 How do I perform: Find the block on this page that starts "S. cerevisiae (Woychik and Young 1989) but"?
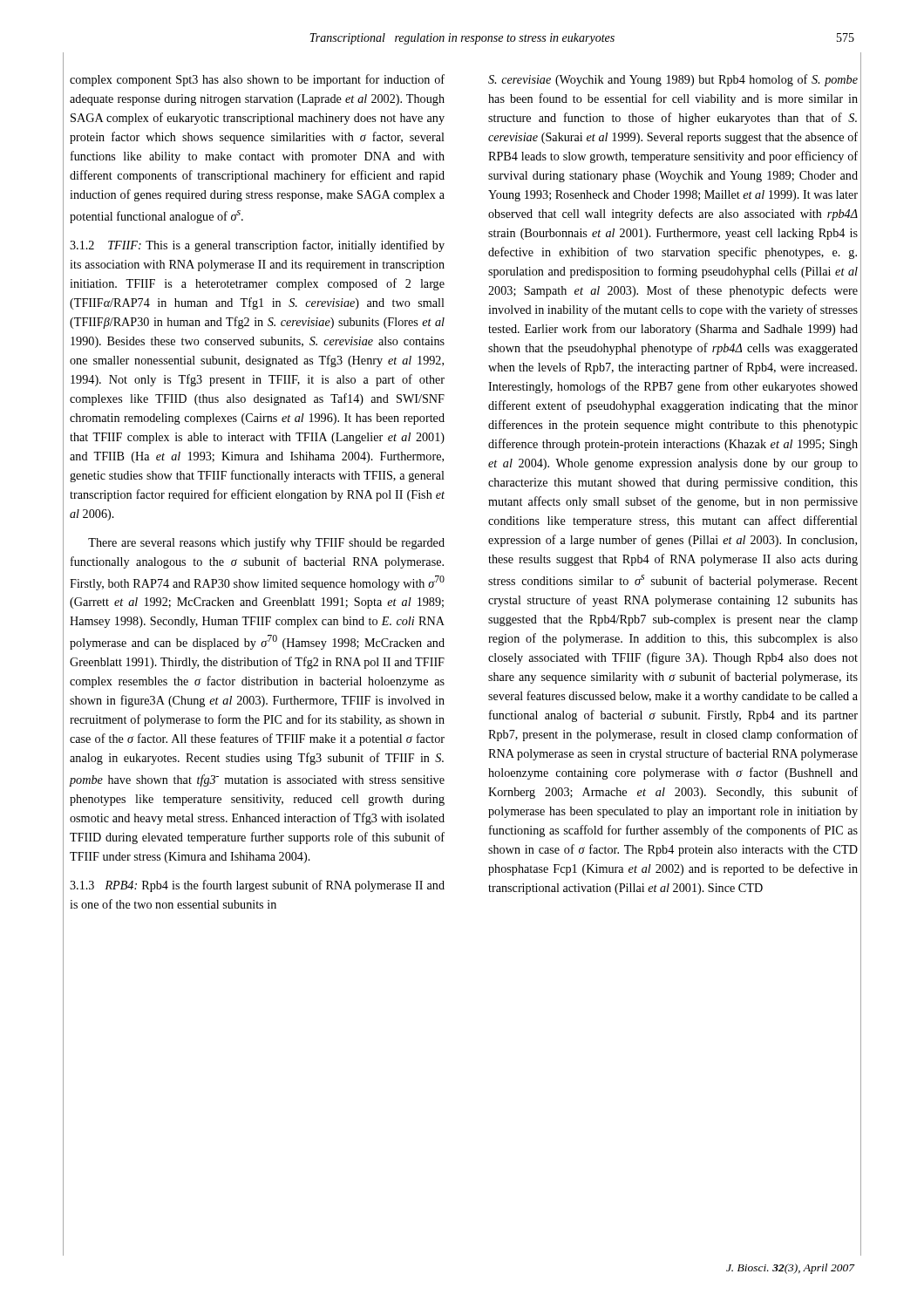[673, 483]
